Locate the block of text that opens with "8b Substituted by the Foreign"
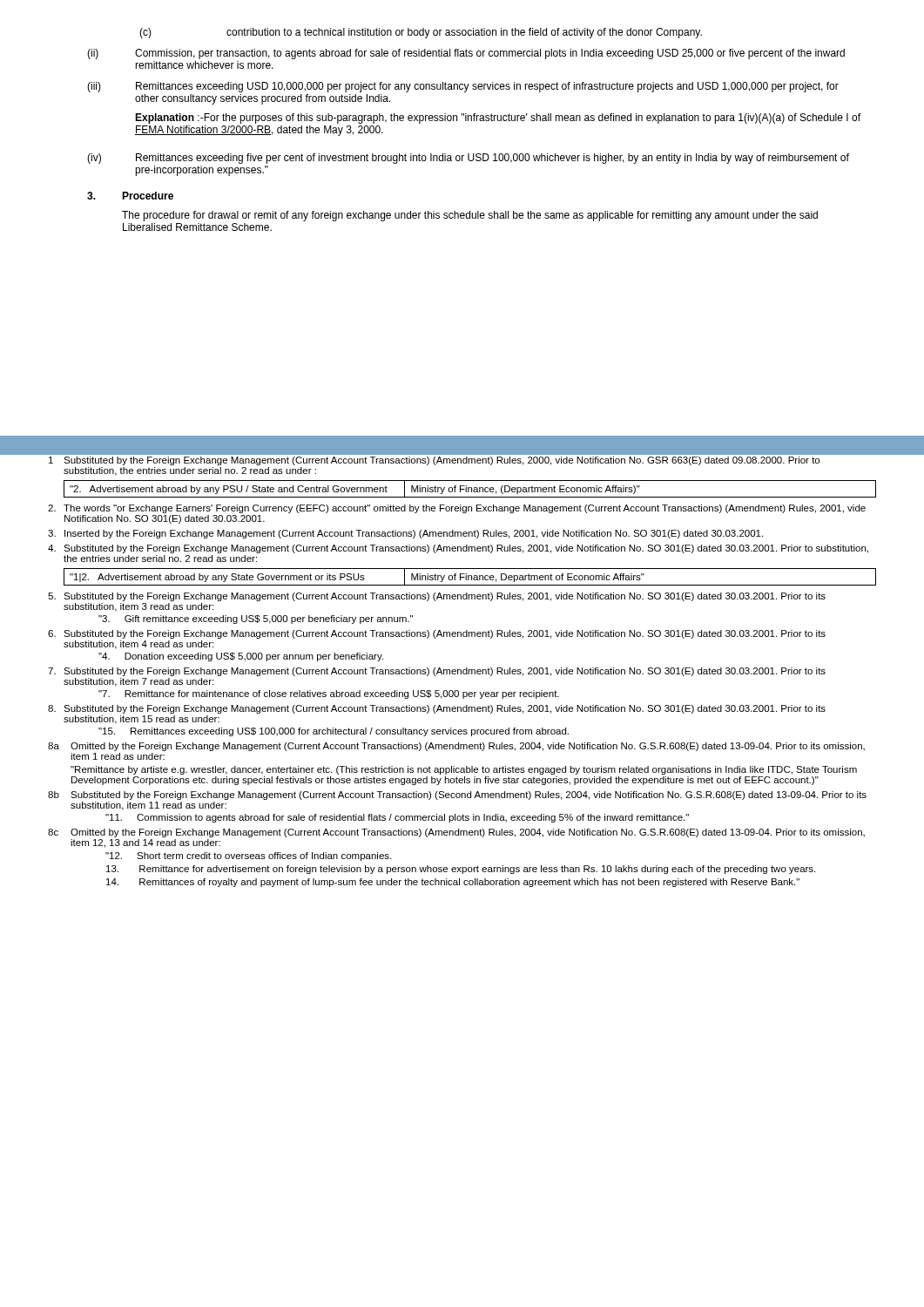 (462, 806)
